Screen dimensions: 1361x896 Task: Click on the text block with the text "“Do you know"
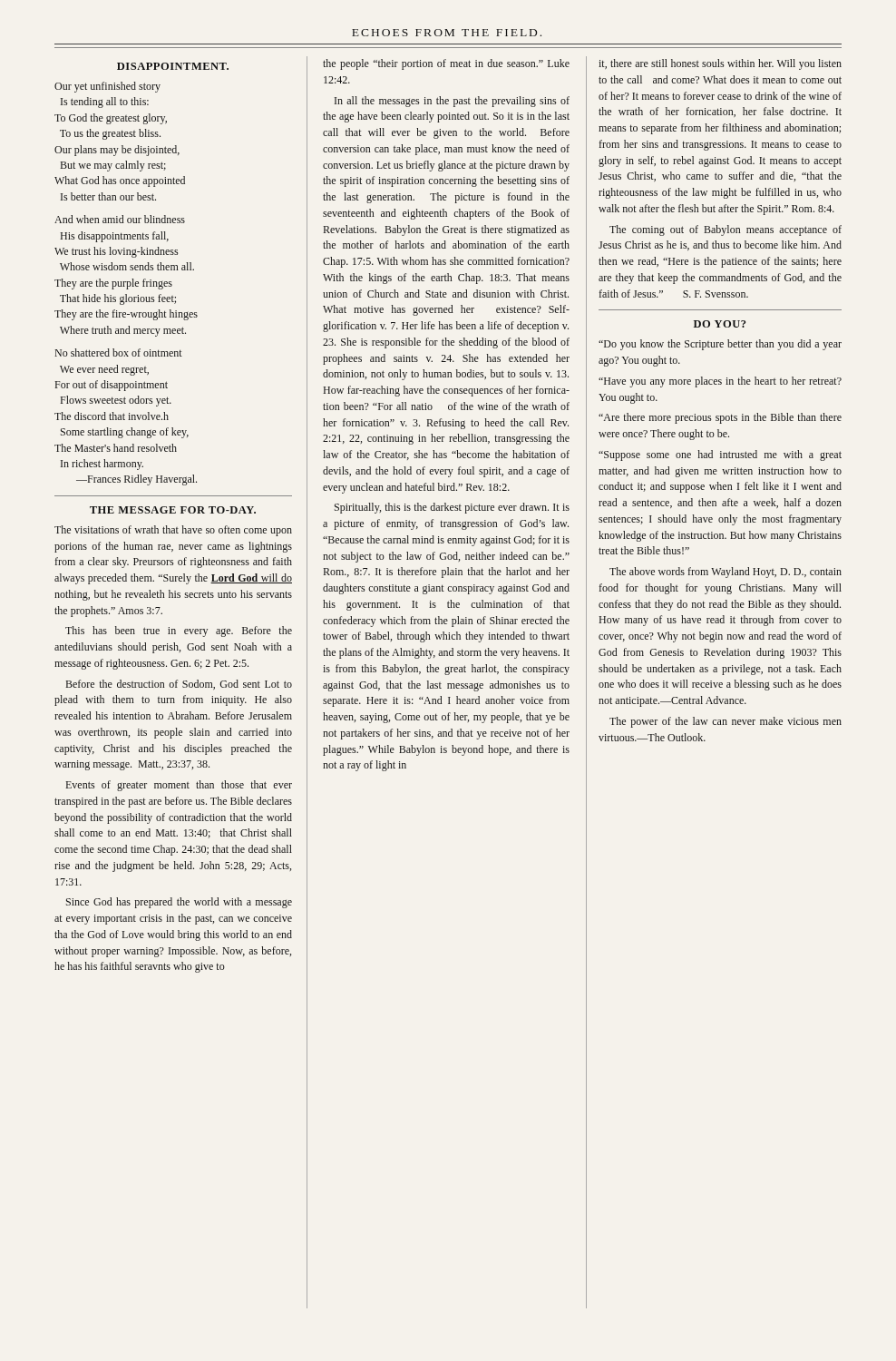click(x=720, y=541)
